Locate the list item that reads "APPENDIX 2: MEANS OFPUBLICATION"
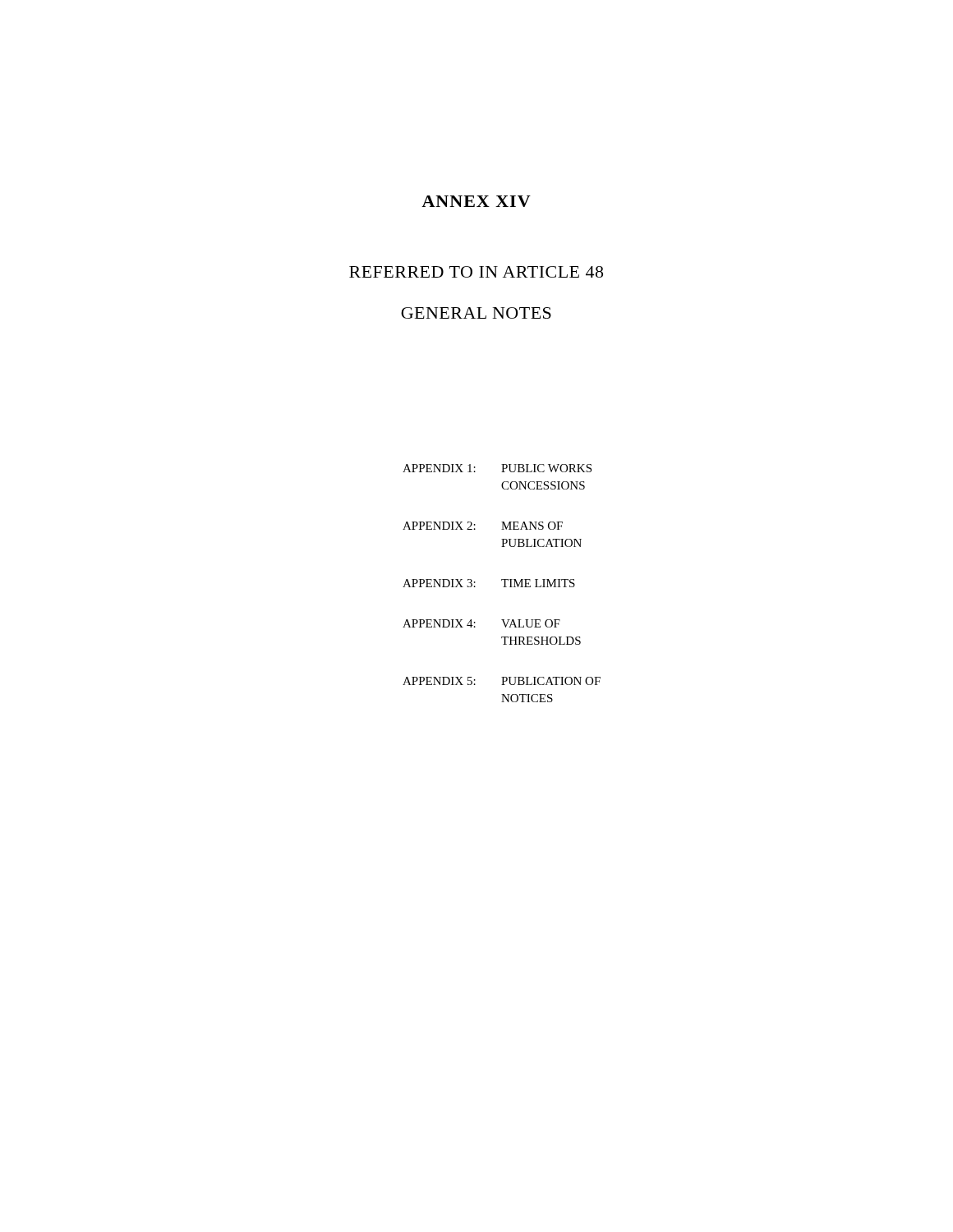 492,535
